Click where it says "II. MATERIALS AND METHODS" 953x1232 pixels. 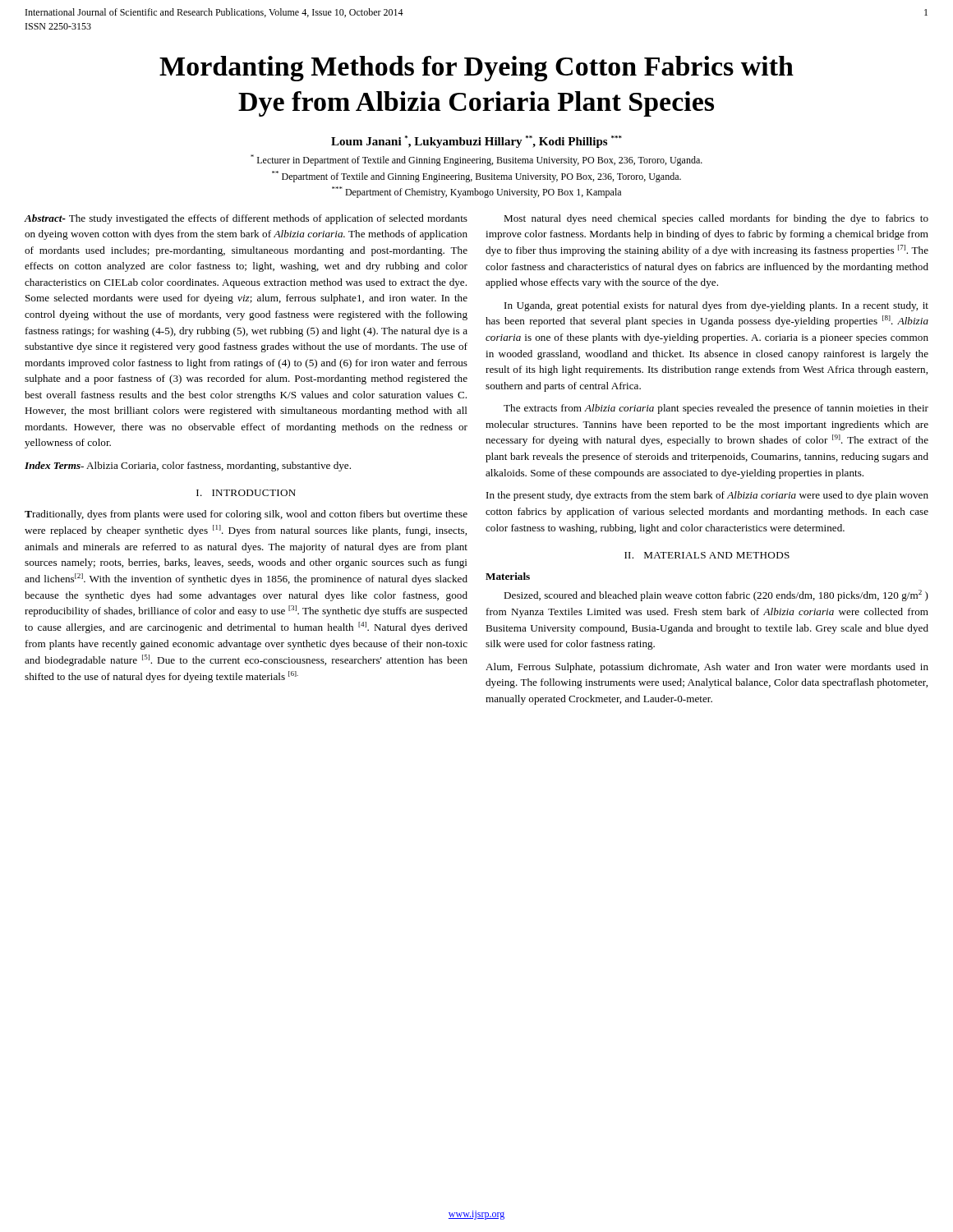[707, 555]
